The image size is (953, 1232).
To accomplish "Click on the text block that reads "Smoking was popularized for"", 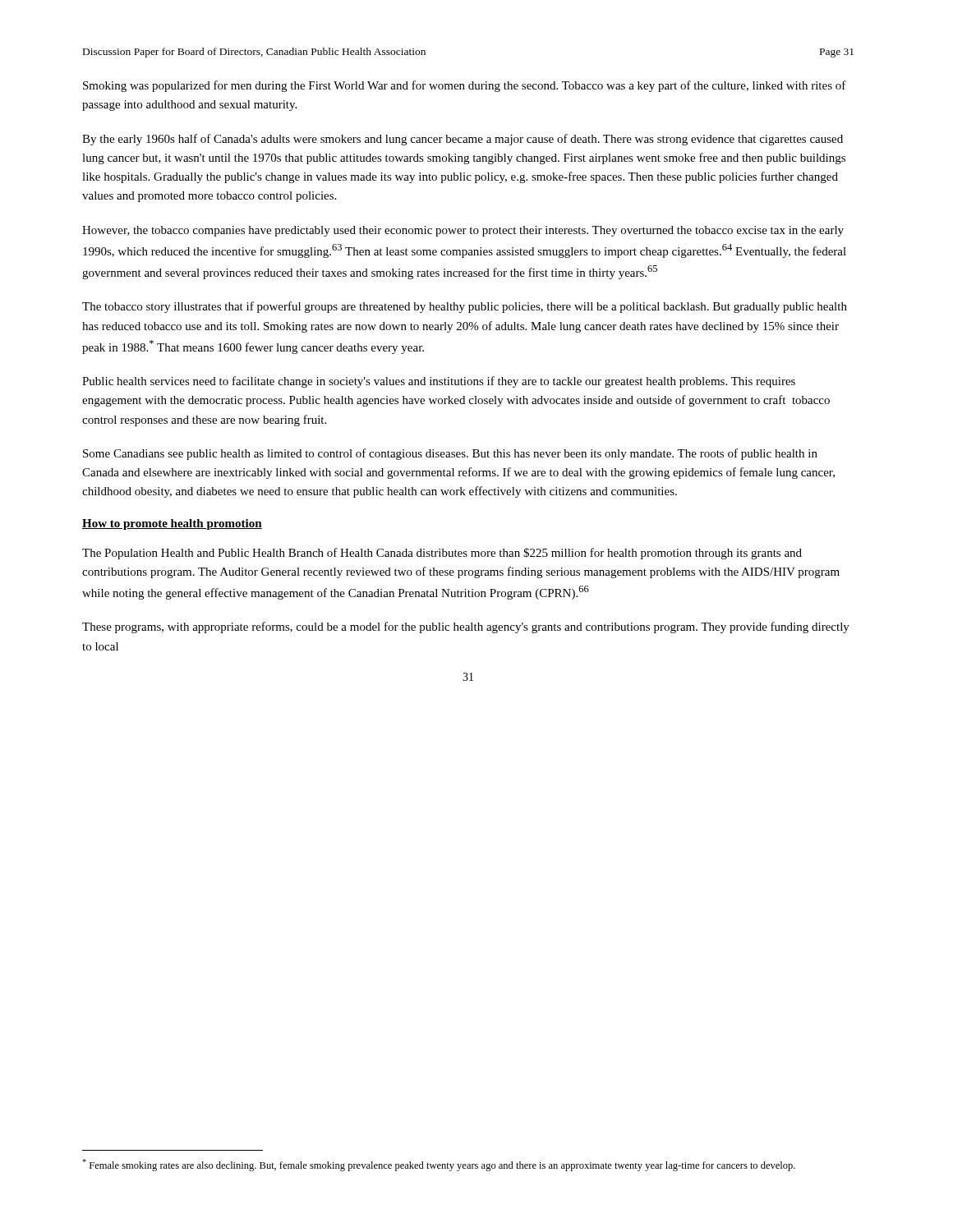I will tap(464, 95).
